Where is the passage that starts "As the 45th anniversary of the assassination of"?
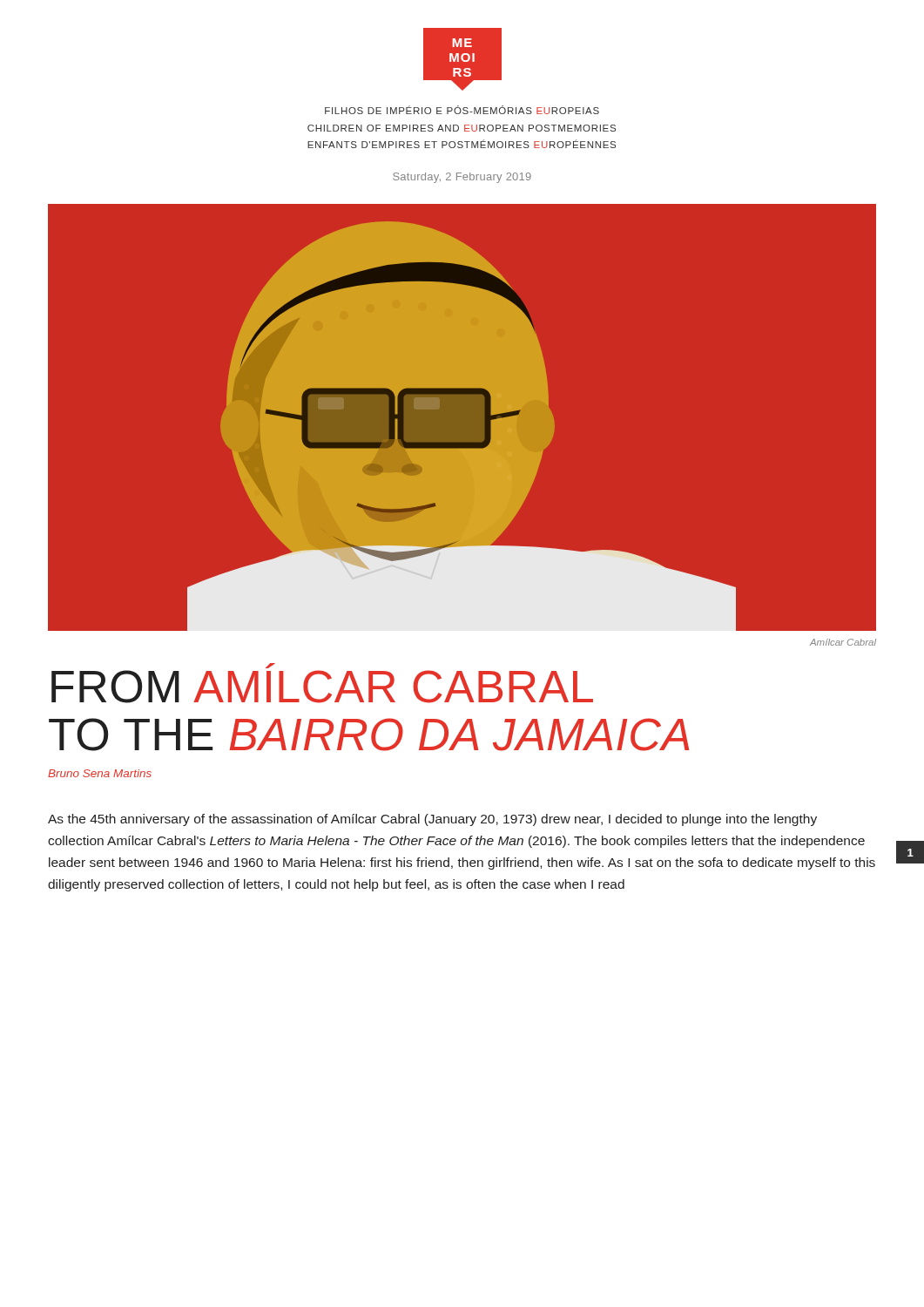This screenshot has height=1307, width=924. pyautogui.click(x=462, y=851)
